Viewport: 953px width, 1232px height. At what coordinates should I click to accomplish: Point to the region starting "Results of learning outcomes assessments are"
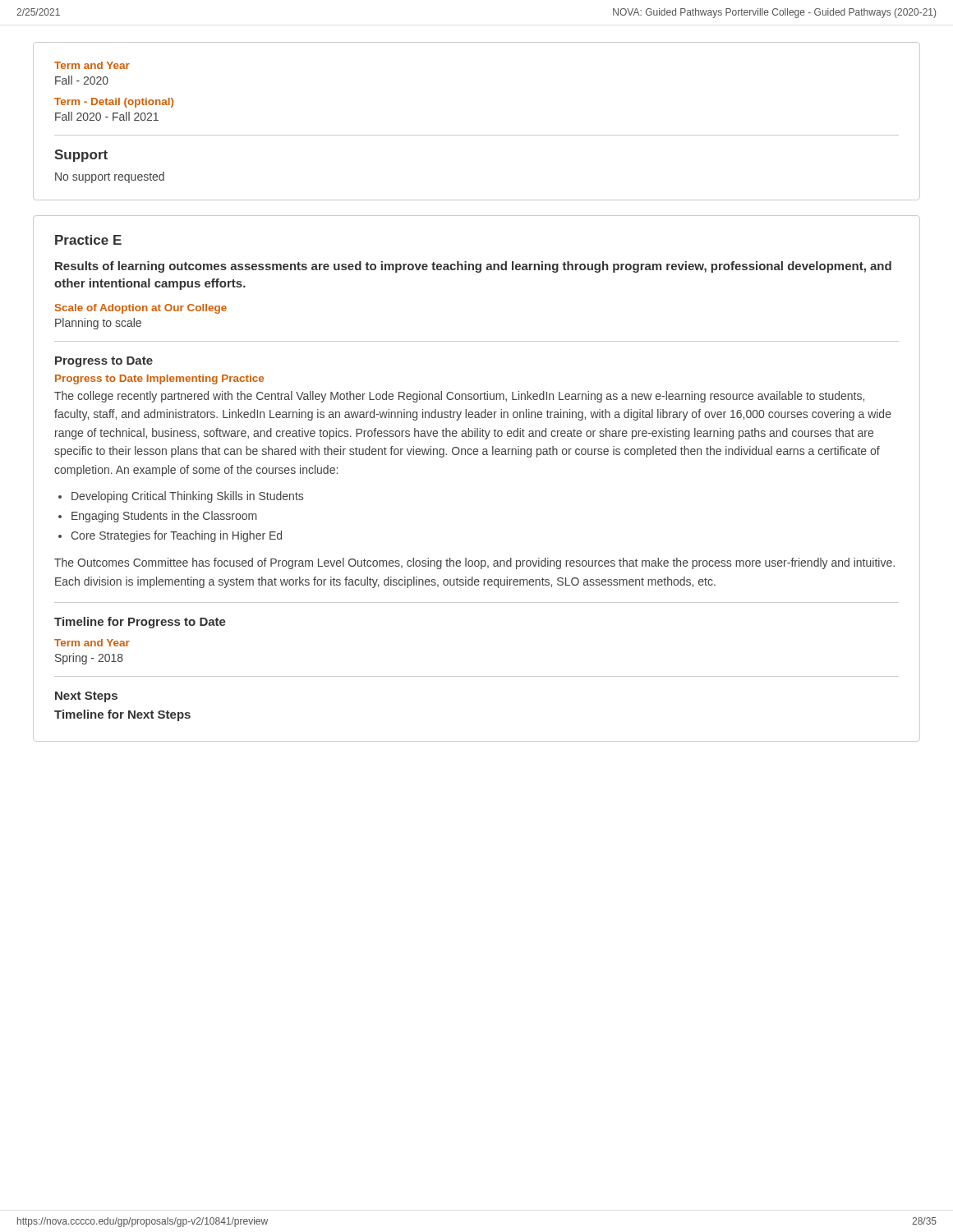coord(473,274)
